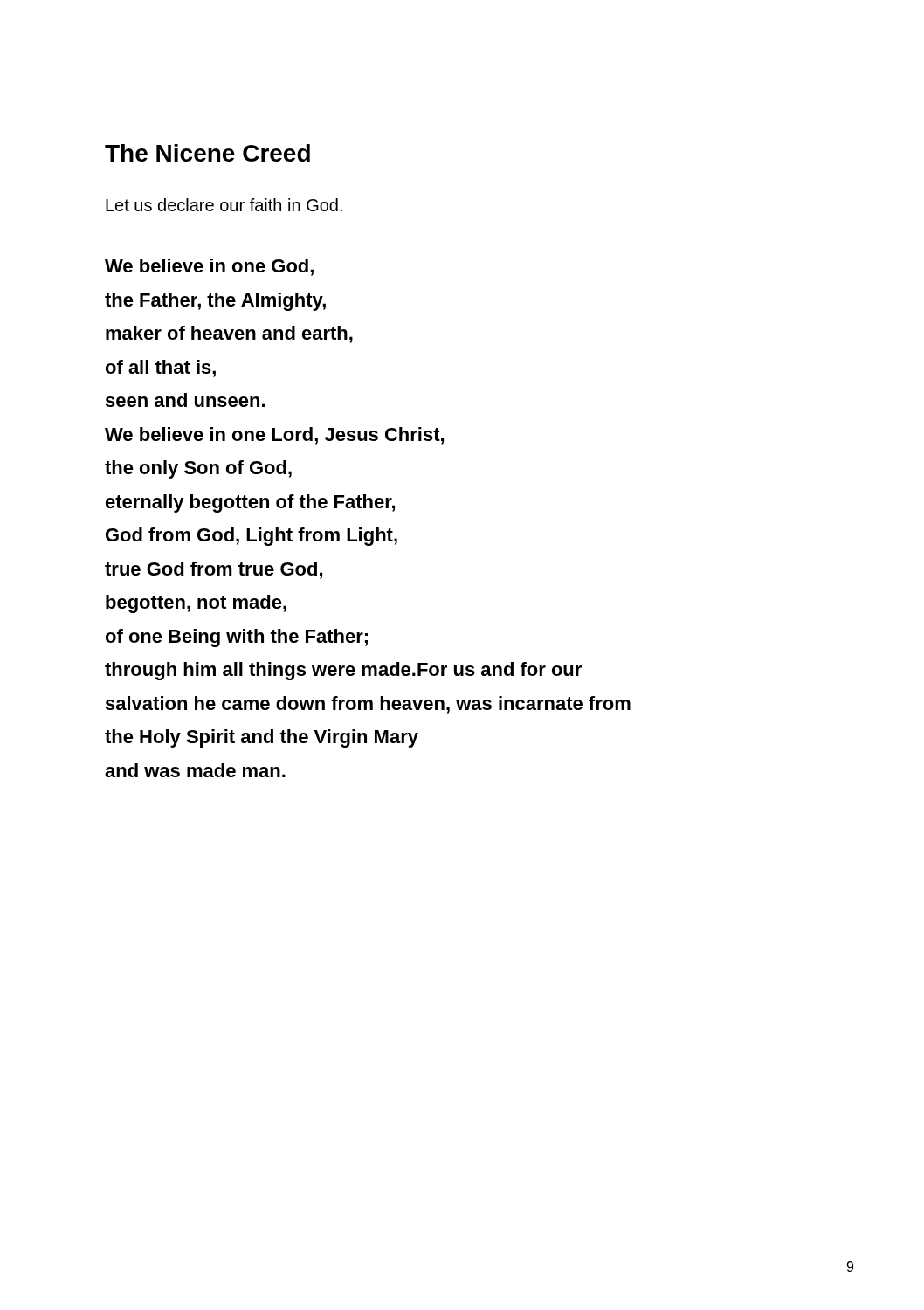This screenshot has height=1310, width=924.
Task: Locate the list item containing "We believe in one"
Action: click(x=368, y=518)
